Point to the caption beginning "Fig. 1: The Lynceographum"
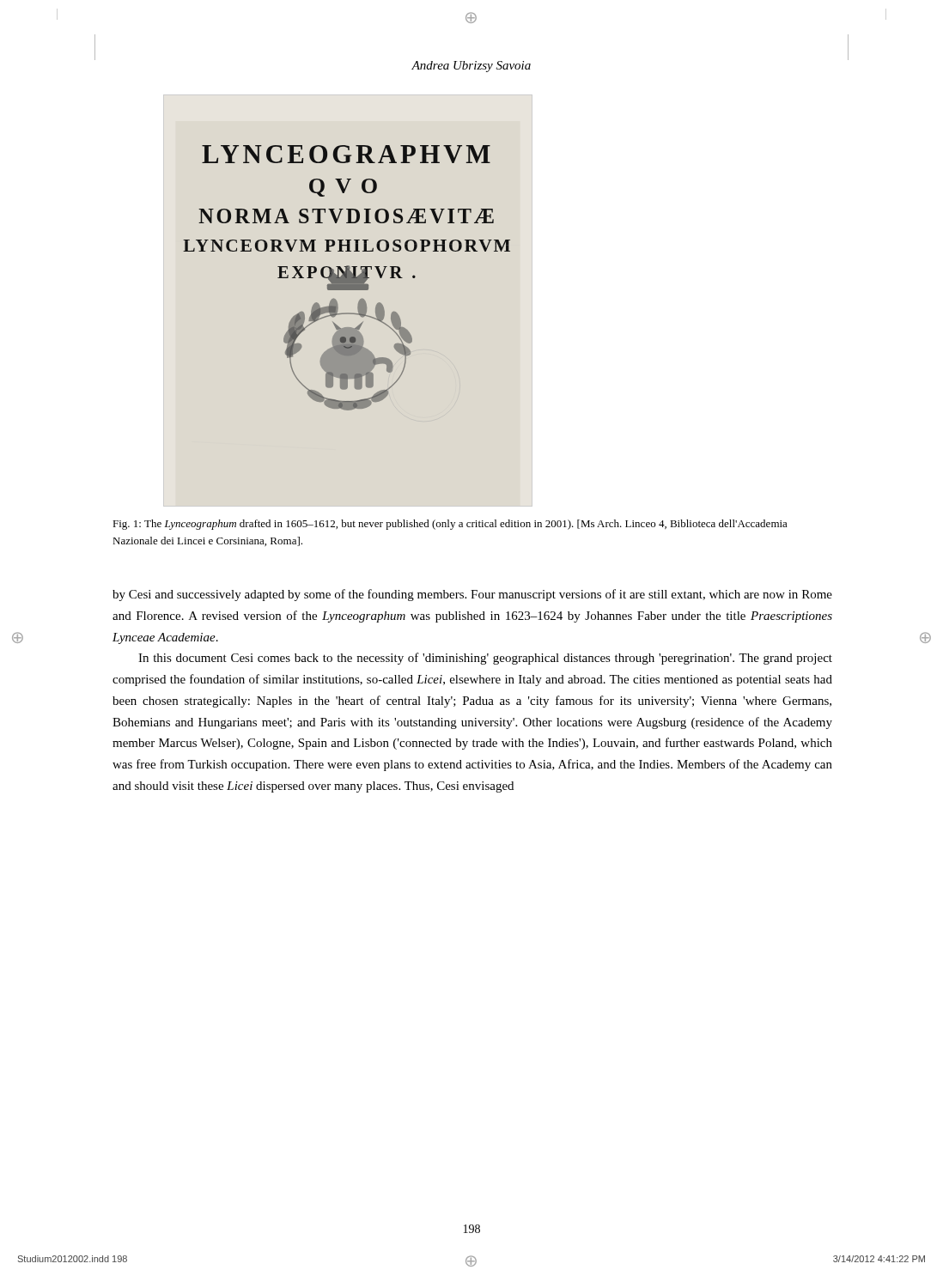Viewport: 943px width, 1288px height. (x=450, y=532)
